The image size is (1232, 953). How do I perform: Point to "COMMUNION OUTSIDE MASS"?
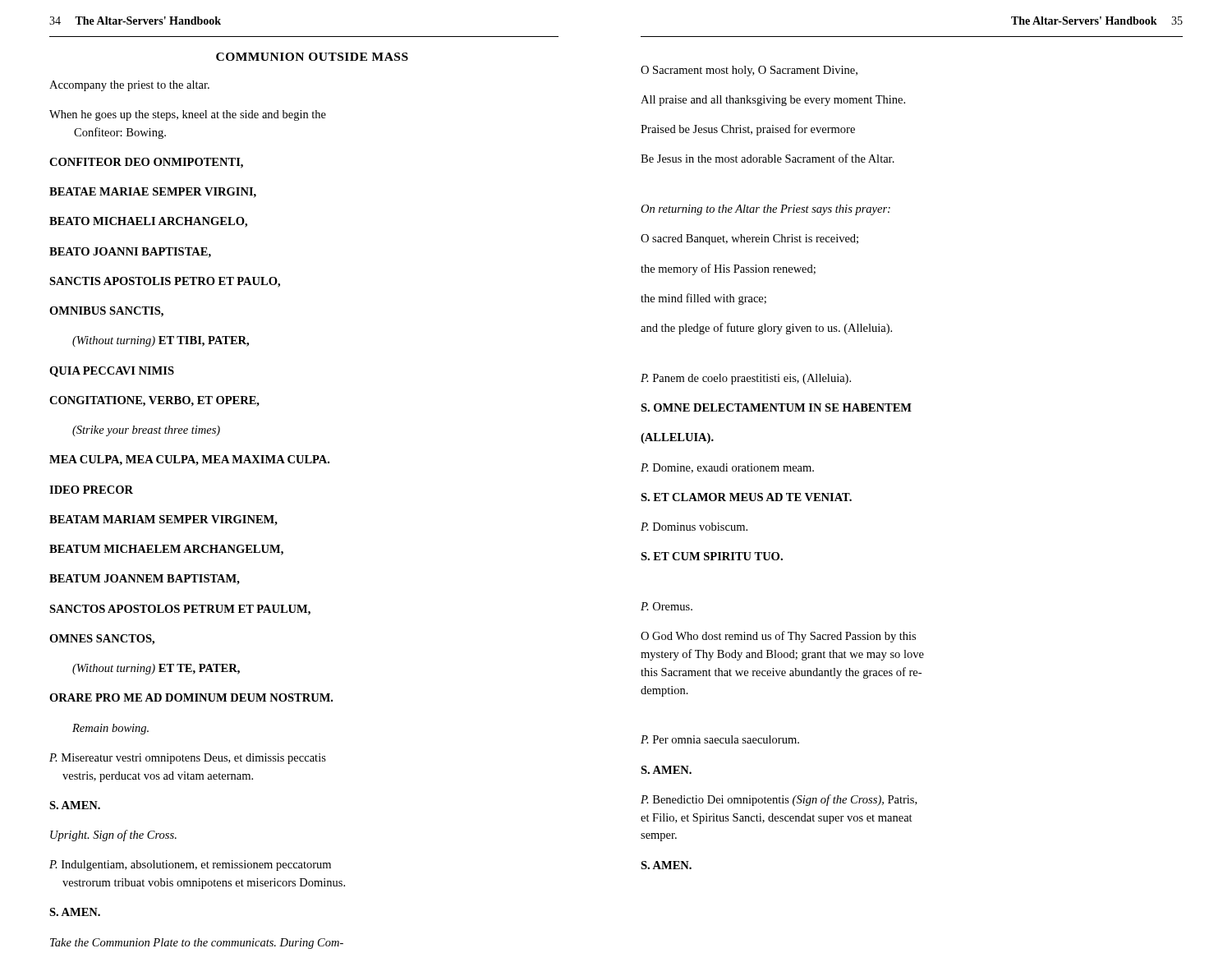pyautogui.click(x=312, y=56)
